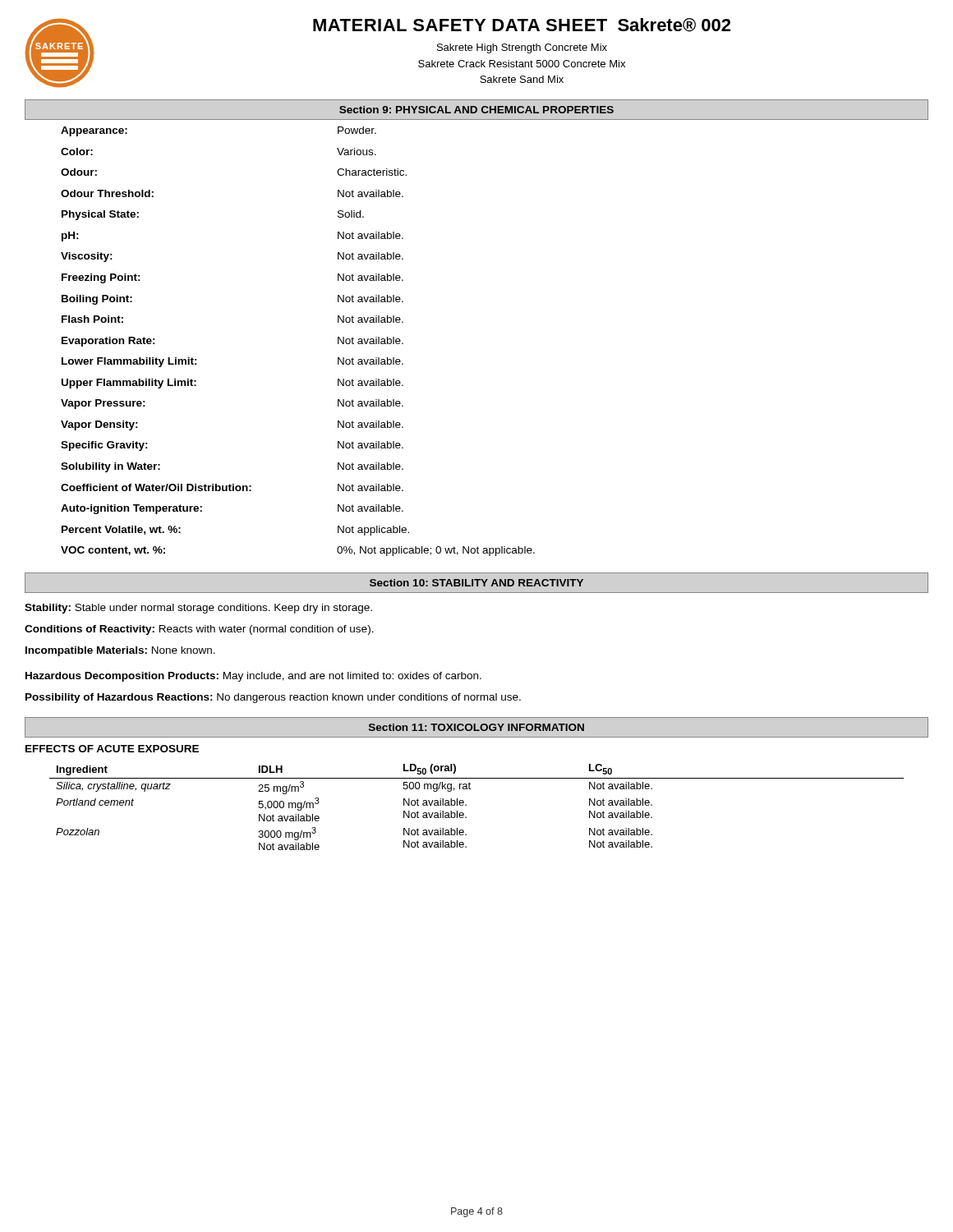
Task: Click the passage that begins "Stability: Stable under normal storage conditions. Keep dry"
Action: click(199, 607)
